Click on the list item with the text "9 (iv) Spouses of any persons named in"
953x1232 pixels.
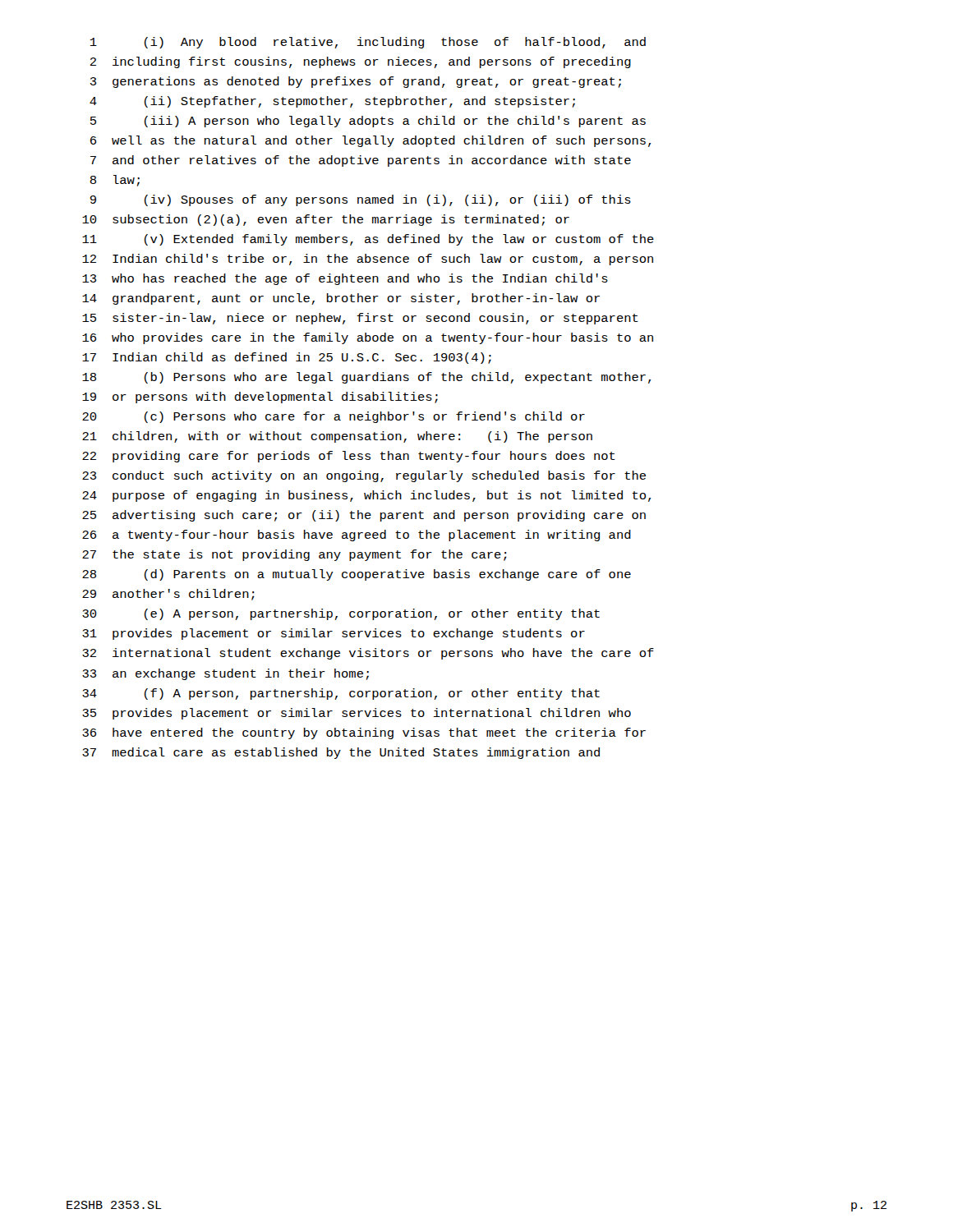click(x=476, y=201)
